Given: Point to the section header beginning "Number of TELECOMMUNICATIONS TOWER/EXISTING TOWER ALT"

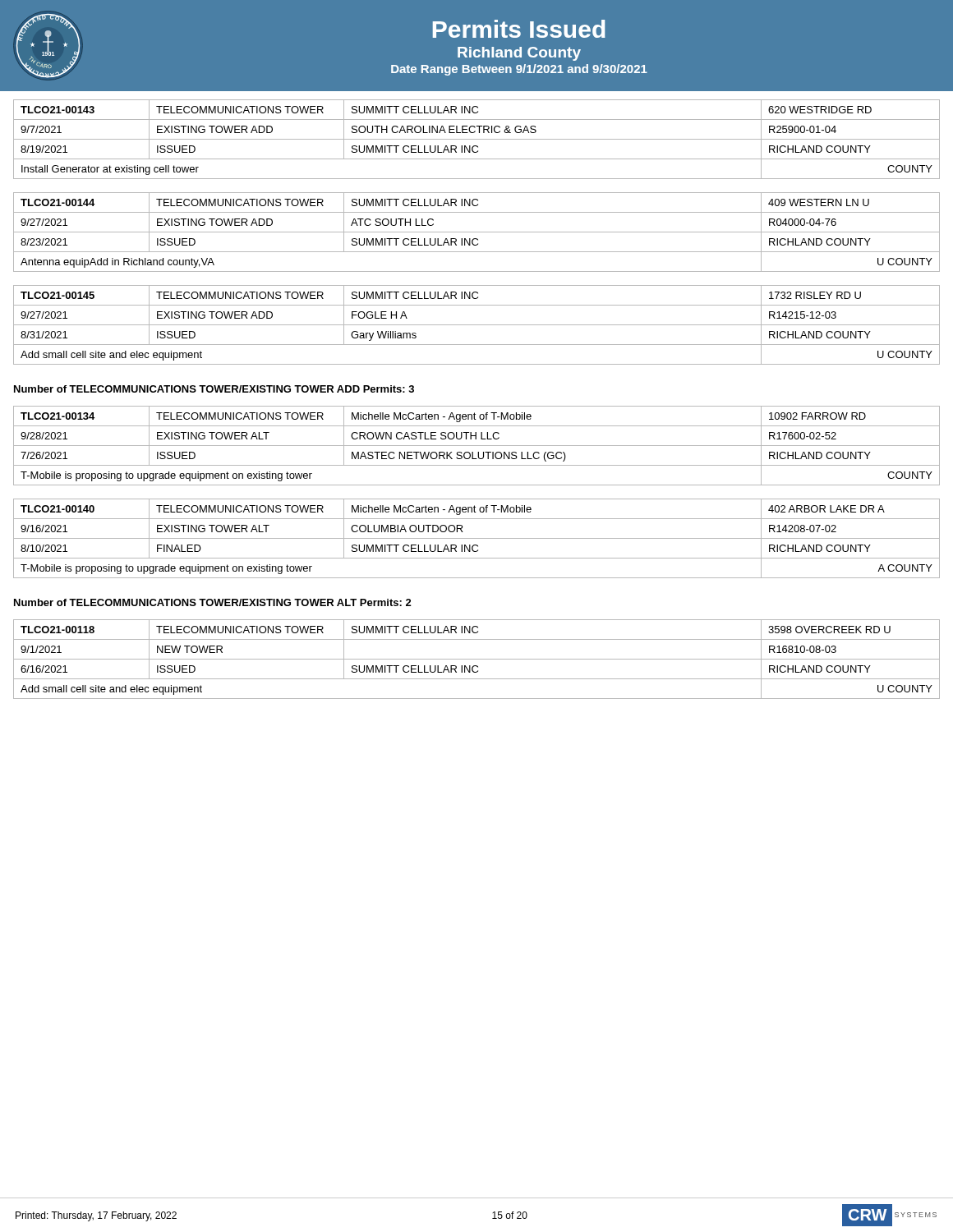Looking at the screenshot, I should (x=212, y=602).
